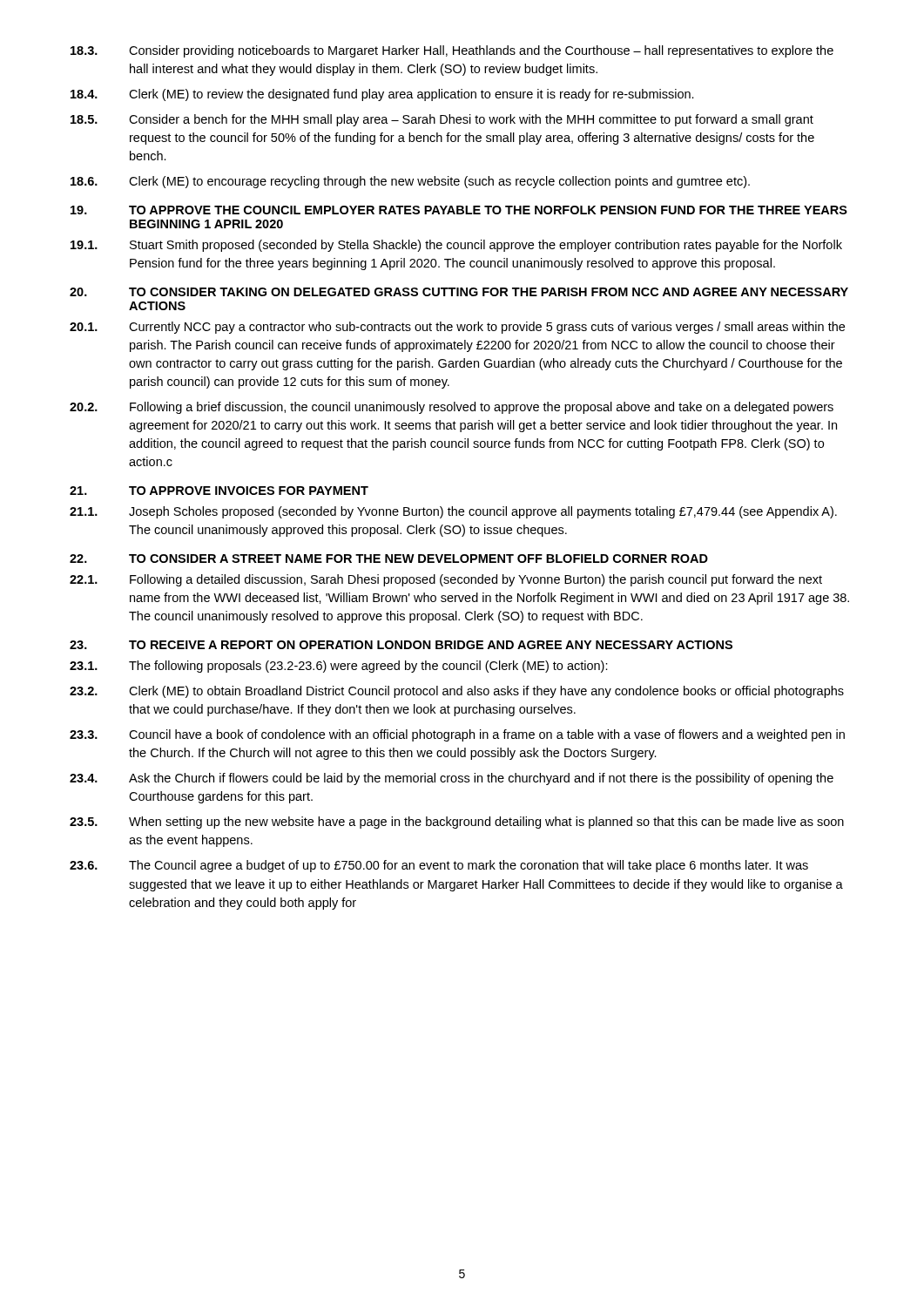
Task: Click the passage that begins "19.1. Stuart Smith proposed (seconded by Stella"
Action: [x=462, y=255]
